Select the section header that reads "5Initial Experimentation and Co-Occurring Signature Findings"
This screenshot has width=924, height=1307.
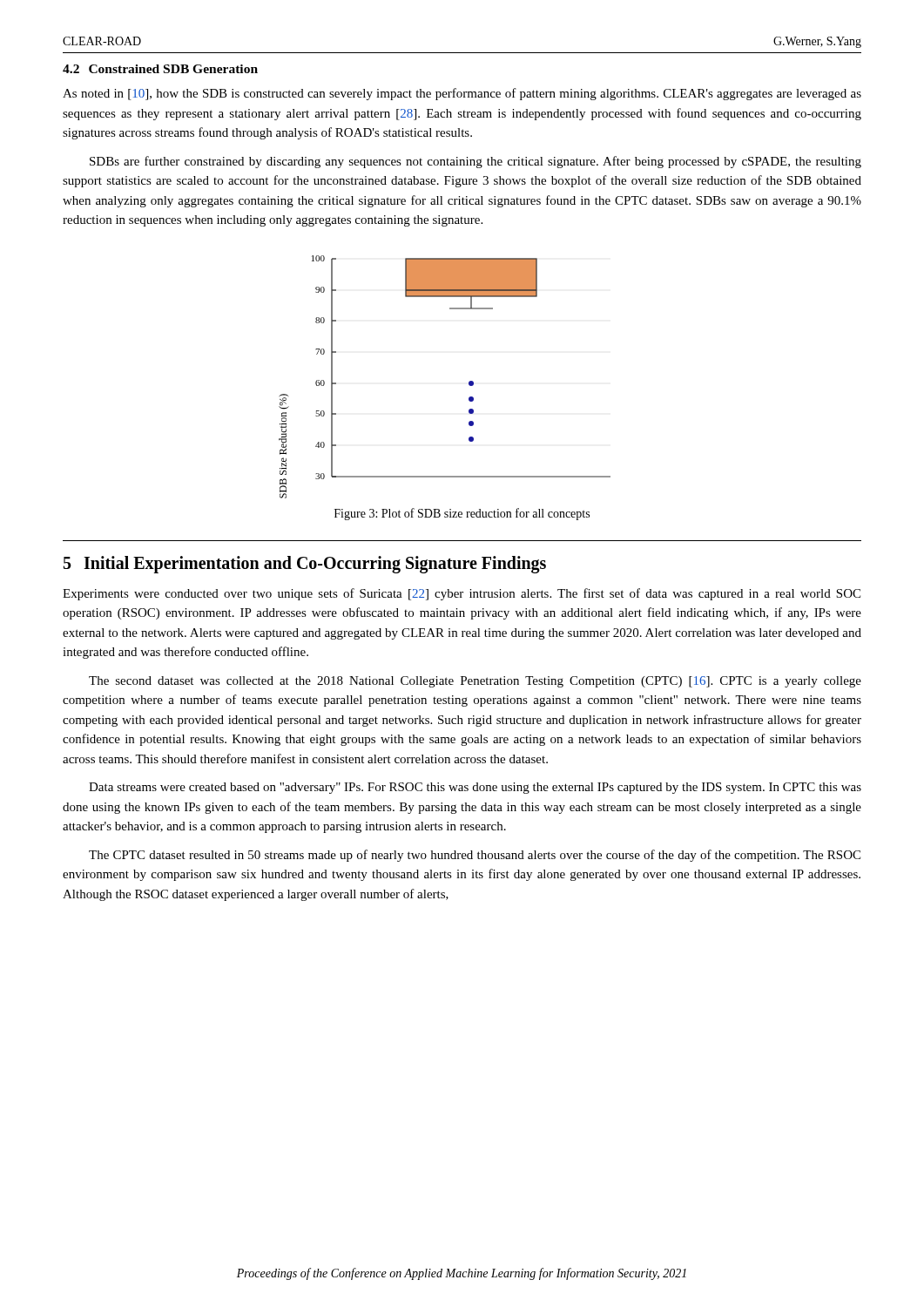305,562
